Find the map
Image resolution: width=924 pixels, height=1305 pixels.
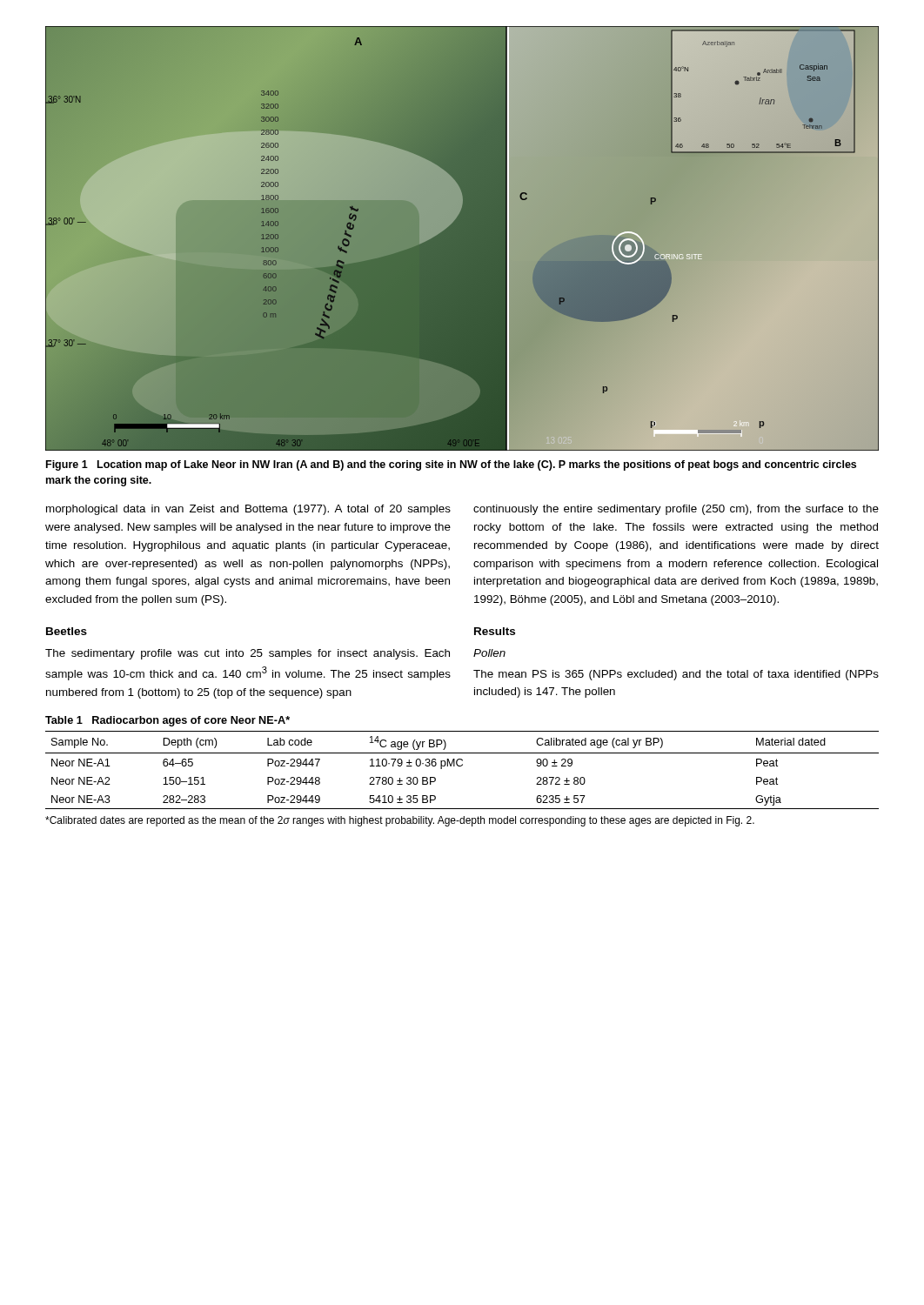coord(462,238)
